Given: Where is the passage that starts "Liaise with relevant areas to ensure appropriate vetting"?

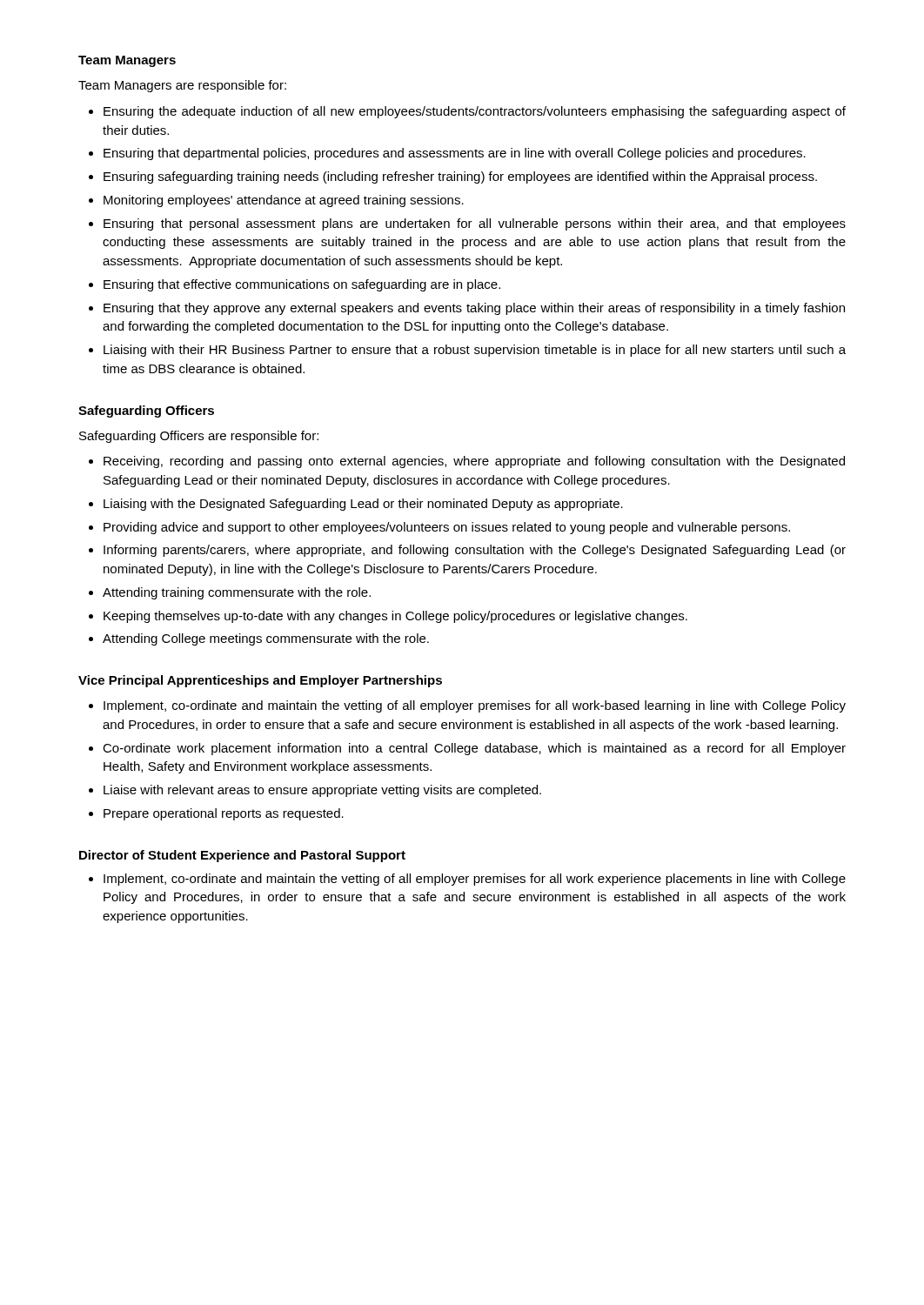Looking at the screenshot, I should click(322, 790).
